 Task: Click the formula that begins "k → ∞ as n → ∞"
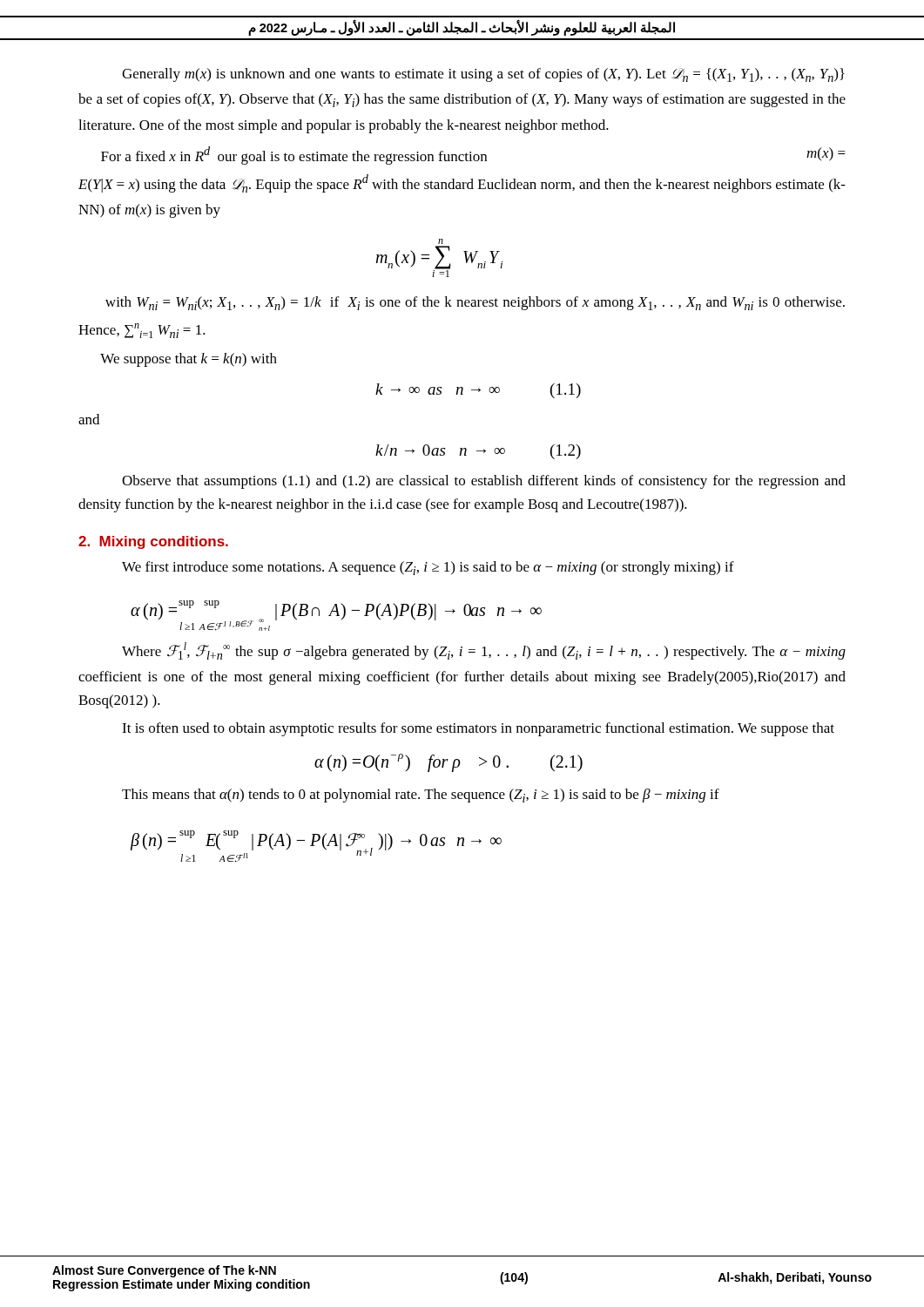pyautogui.click(x=462, y=389)
